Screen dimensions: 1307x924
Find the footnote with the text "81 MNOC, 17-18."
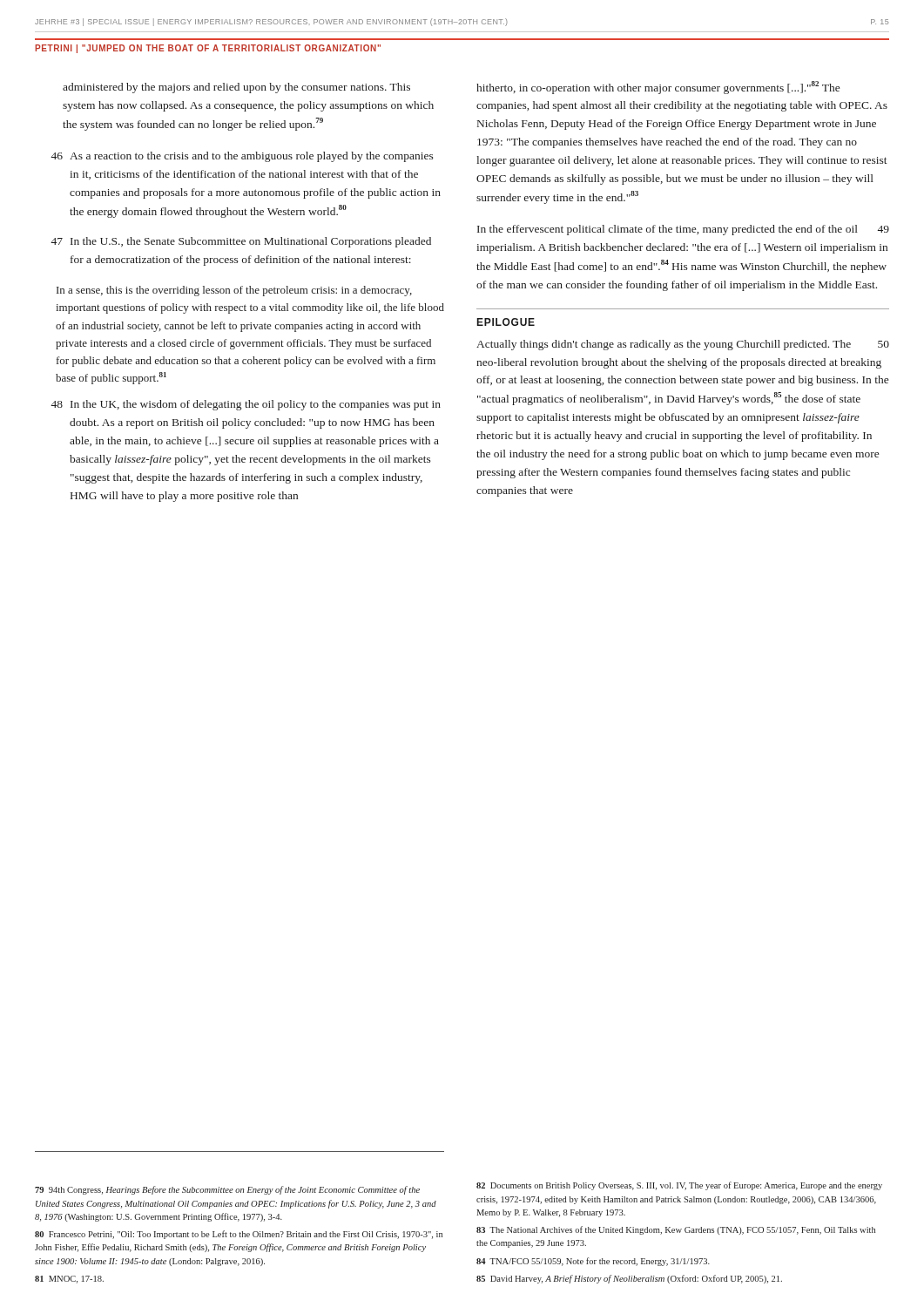tap(70, 1279)
